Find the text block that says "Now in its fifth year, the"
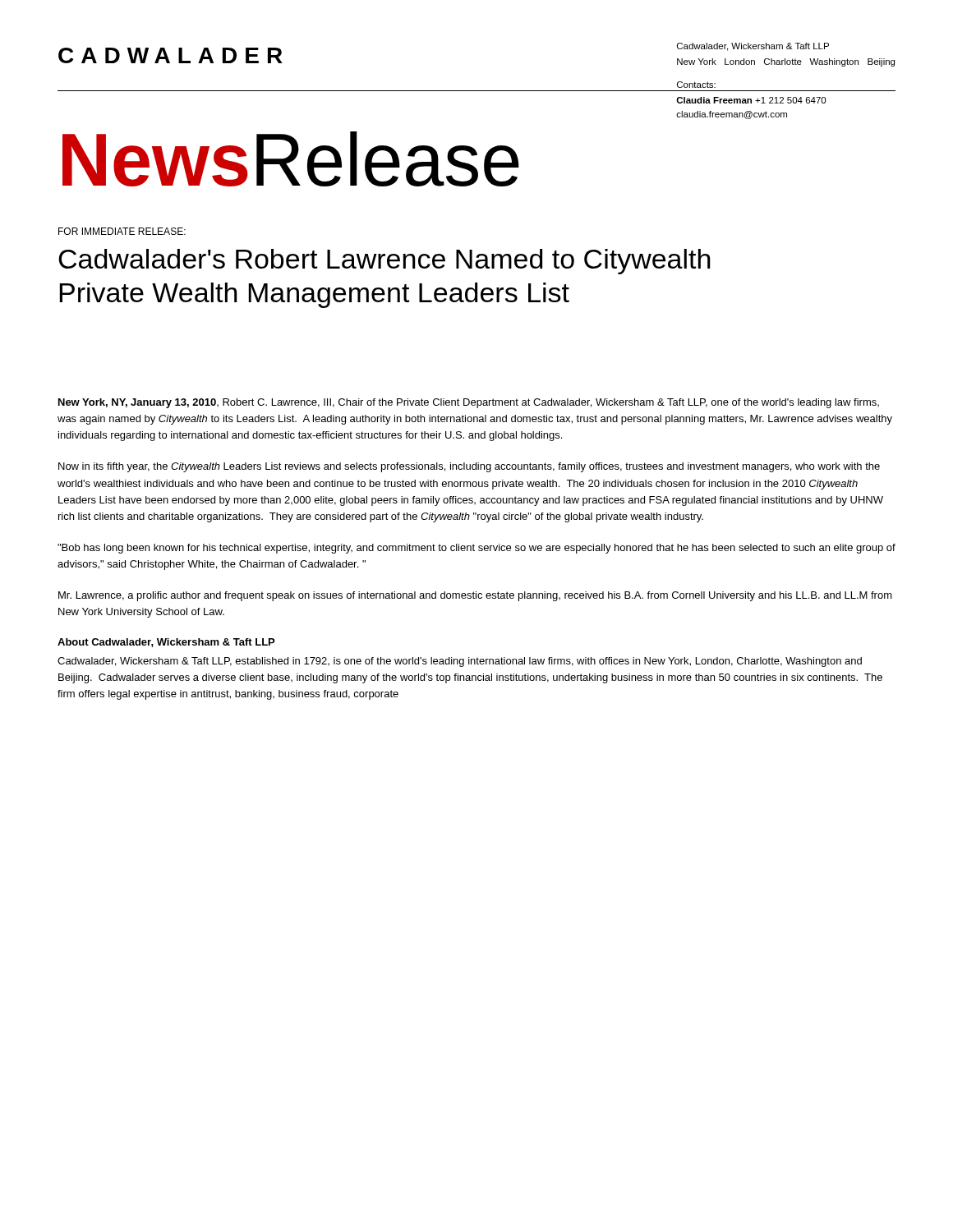953x1232 pixels. tap(470, 491)
